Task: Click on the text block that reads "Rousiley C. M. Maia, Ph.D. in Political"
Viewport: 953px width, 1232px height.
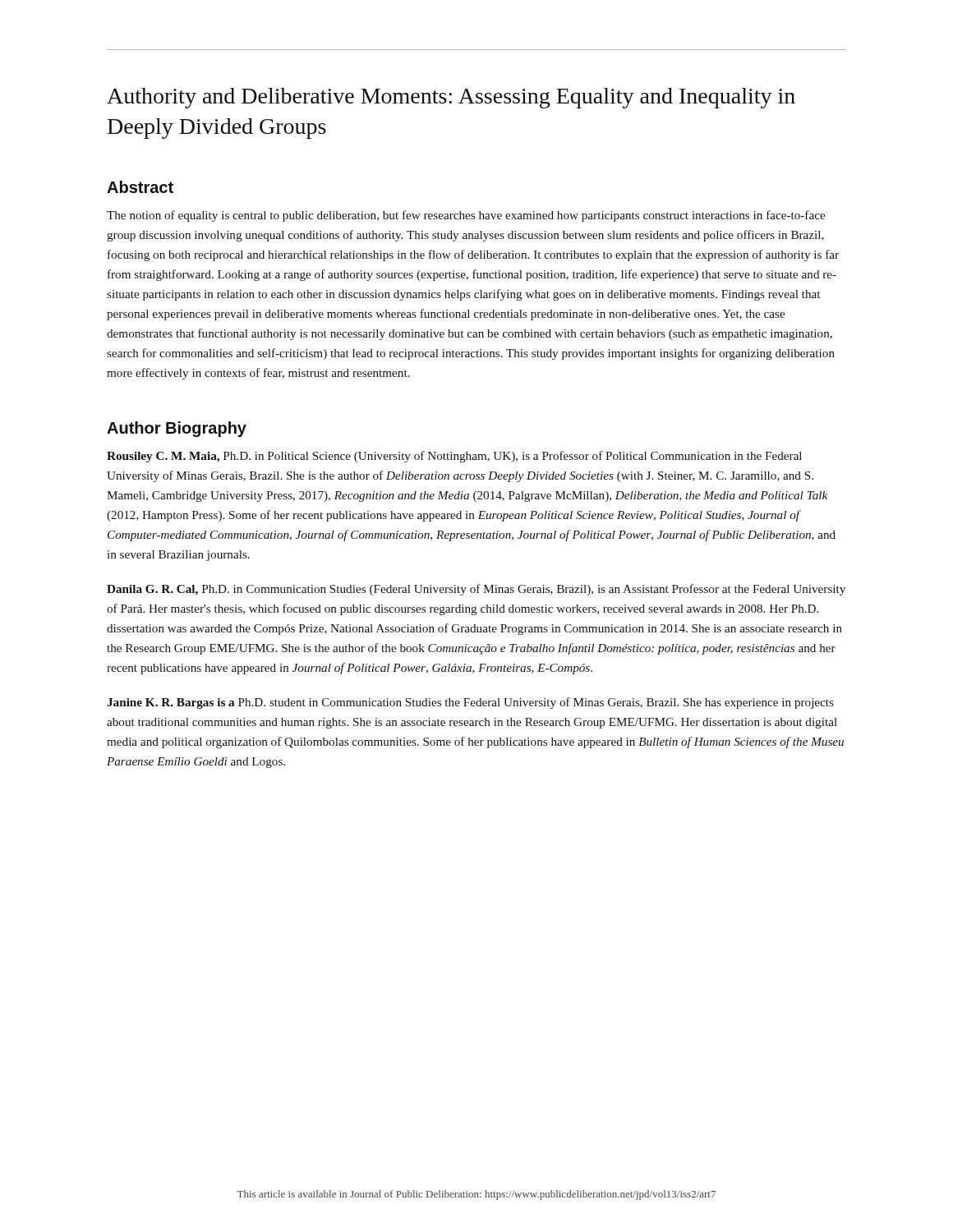Action: pos(476,609)
